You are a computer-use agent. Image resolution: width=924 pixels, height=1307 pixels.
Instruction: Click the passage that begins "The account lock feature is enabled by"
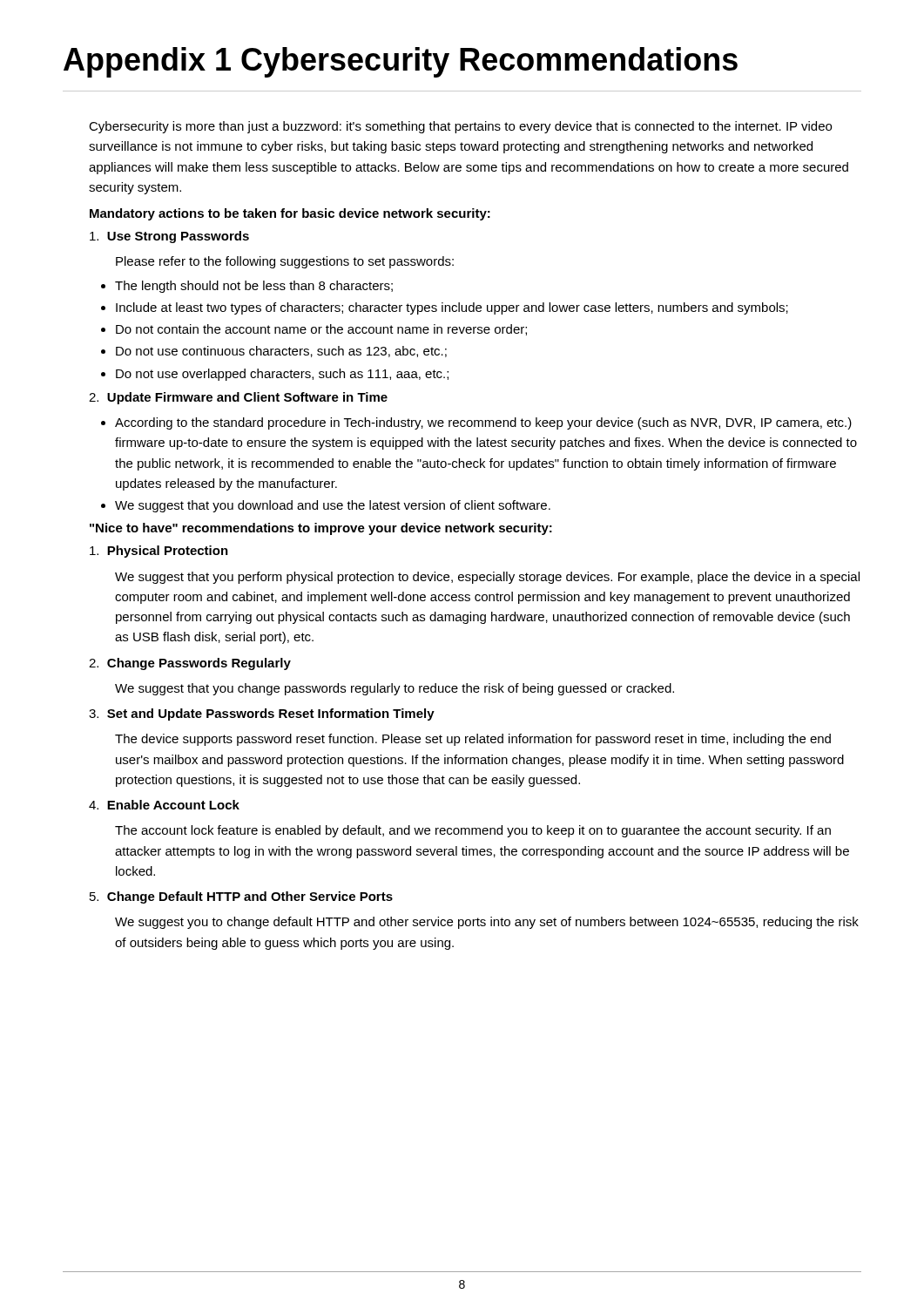pyautogui.click(x=482, y=850)
